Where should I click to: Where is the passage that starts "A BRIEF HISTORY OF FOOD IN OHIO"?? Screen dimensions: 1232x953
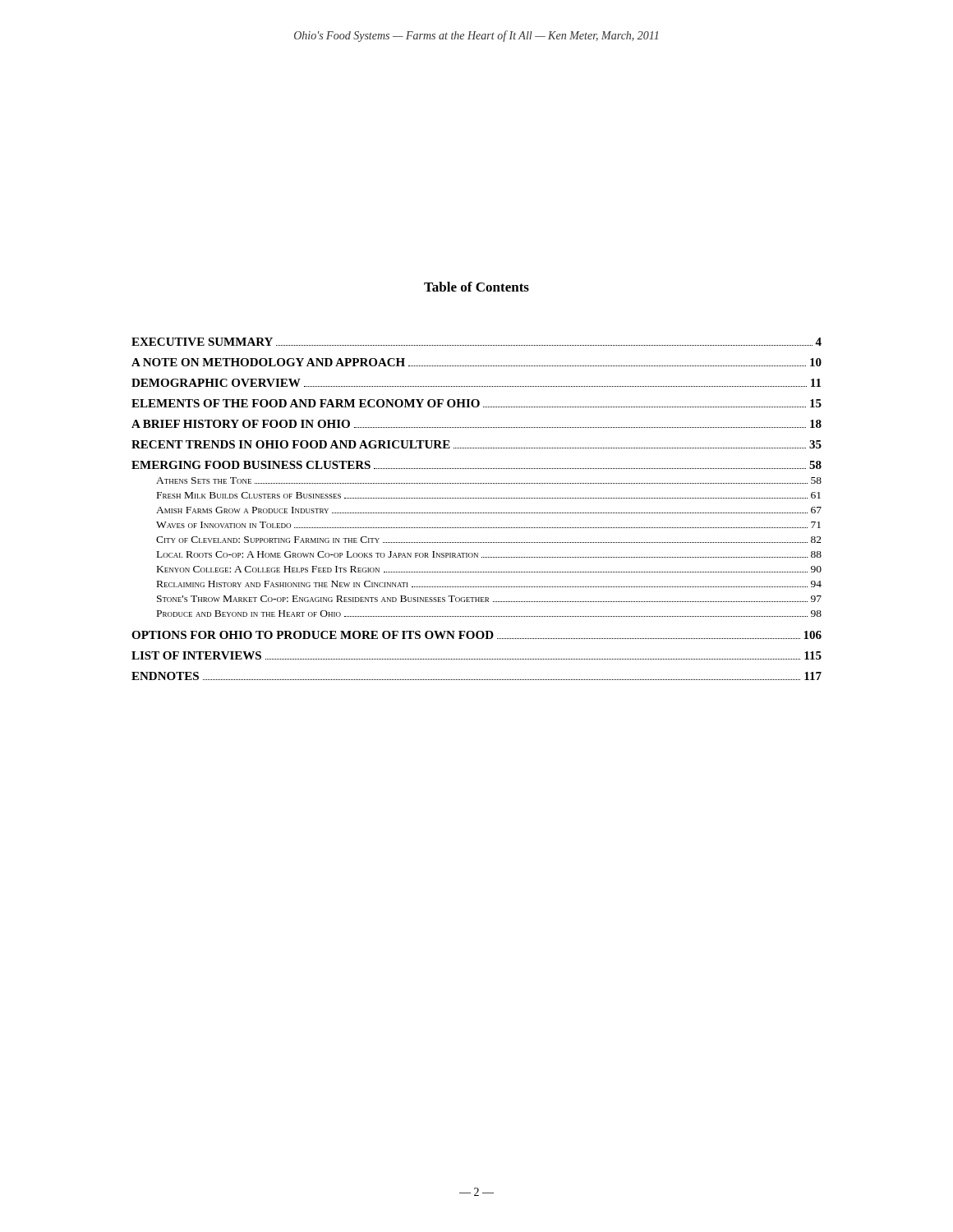[x=476, y=424]
